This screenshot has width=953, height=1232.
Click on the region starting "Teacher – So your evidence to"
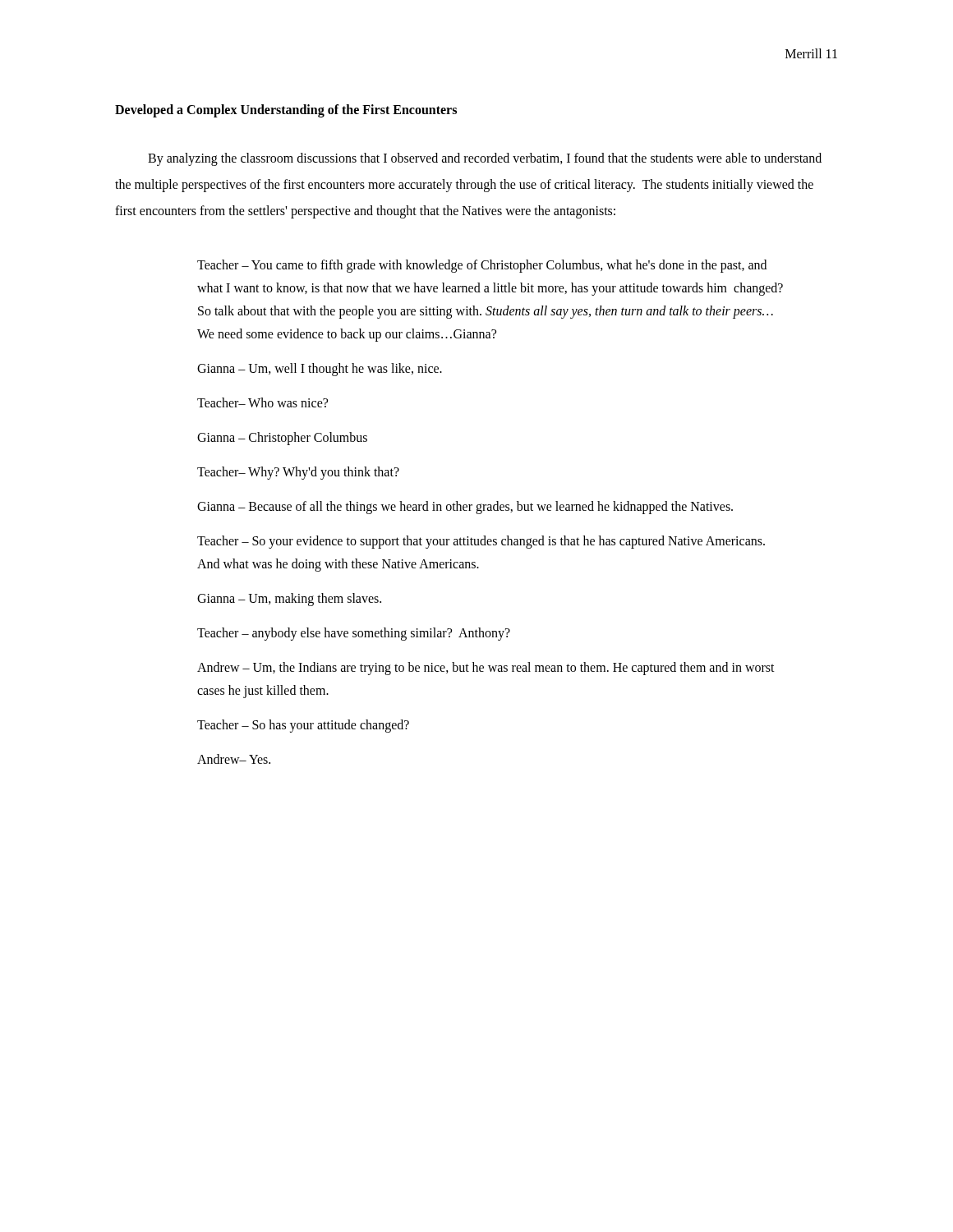click(x=481, y=552)
